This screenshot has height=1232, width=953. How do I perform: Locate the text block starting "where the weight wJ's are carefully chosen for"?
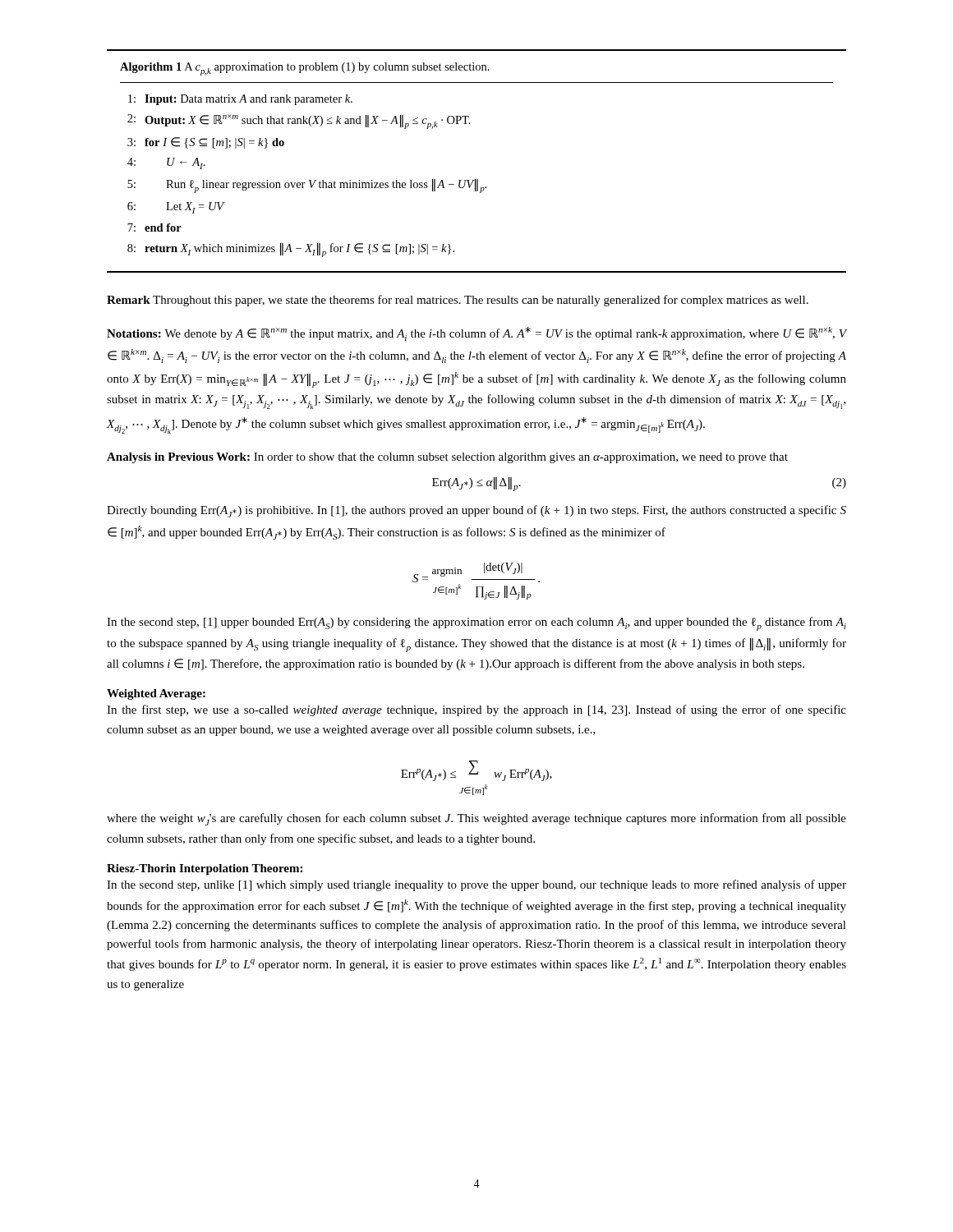pyautogui.click(x=476, y=828)
